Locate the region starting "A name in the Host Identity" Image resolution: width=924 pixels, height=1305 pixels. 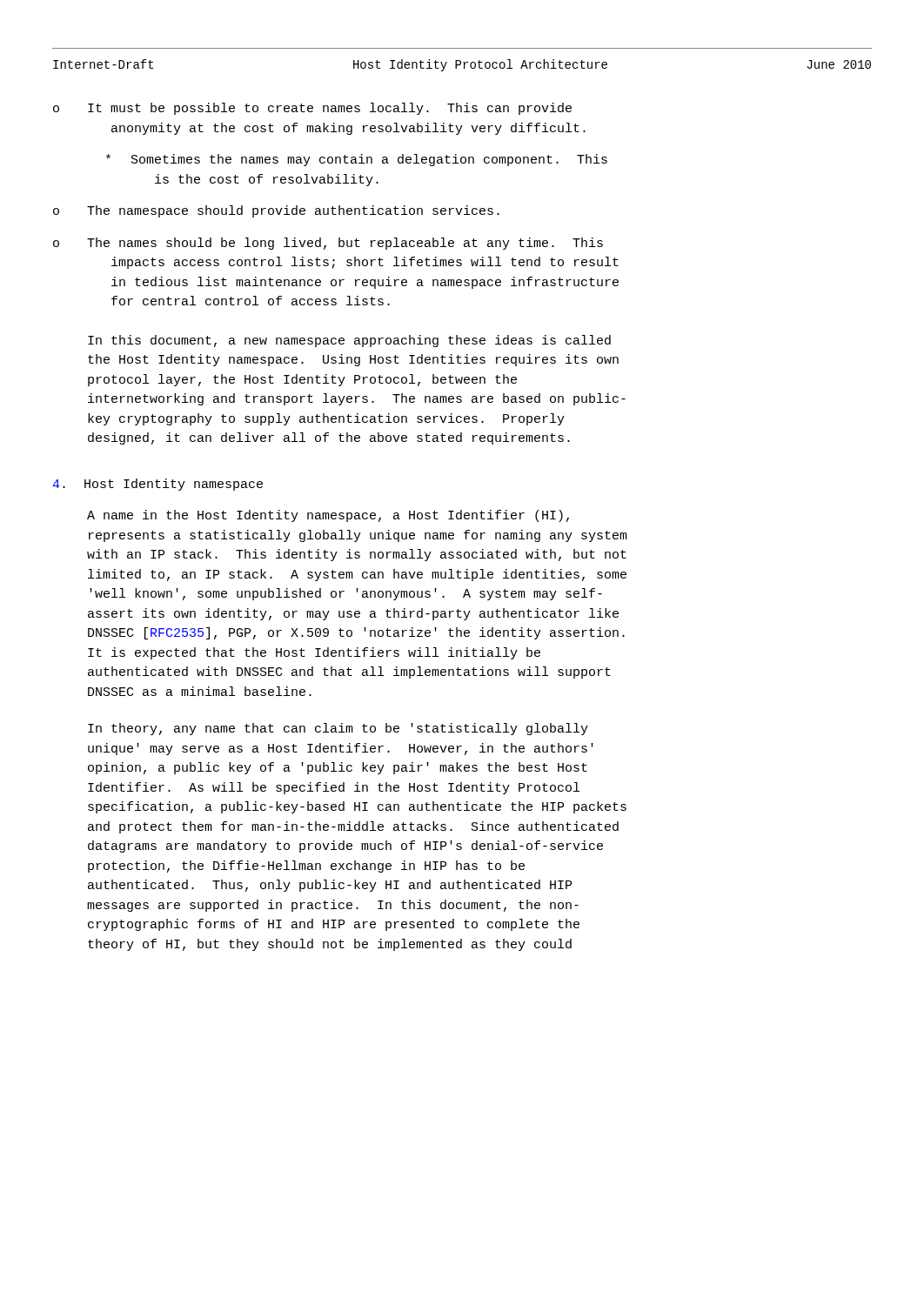[x=357, y=604]
